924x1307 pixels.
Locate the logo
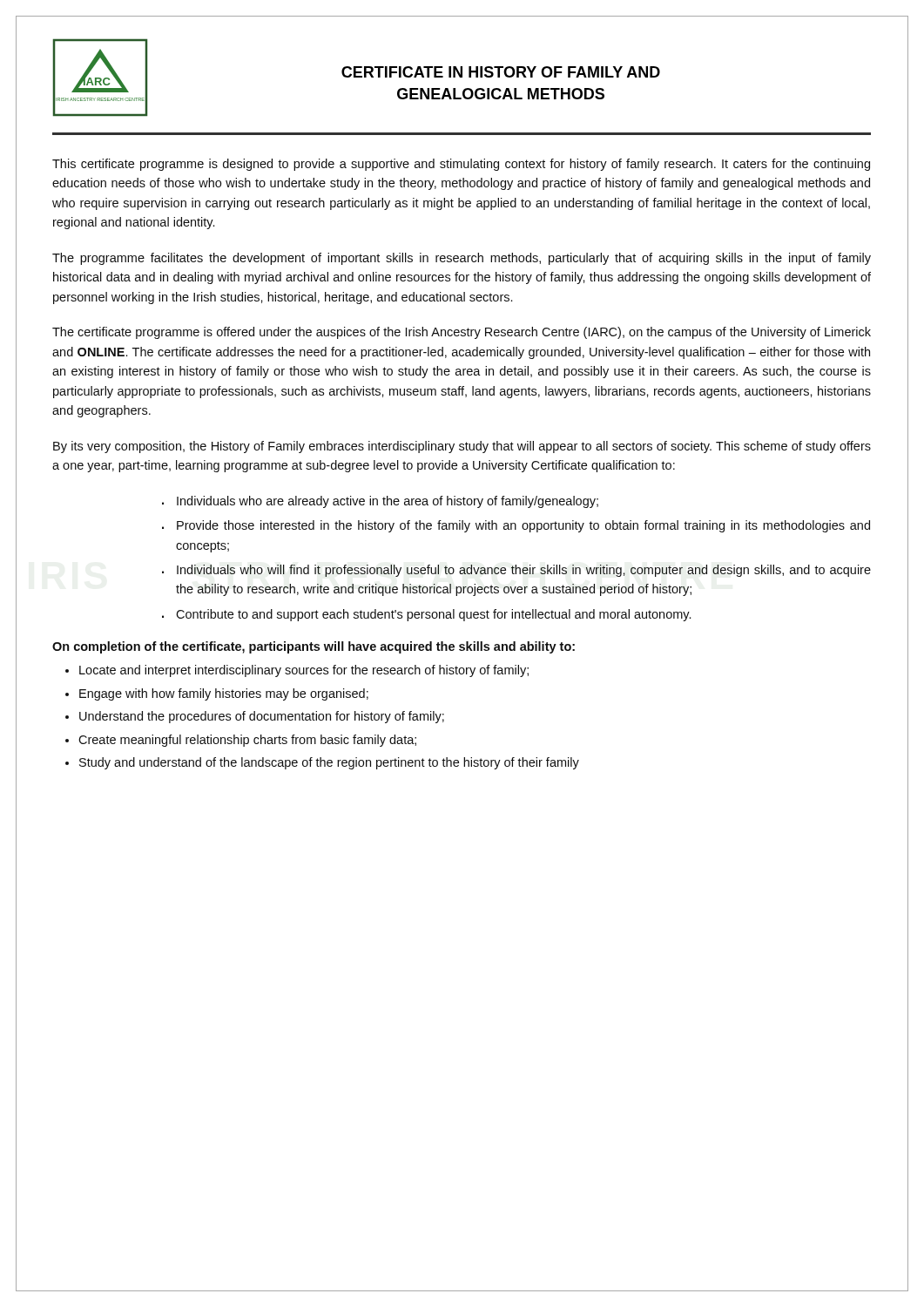tap(105, 79)
